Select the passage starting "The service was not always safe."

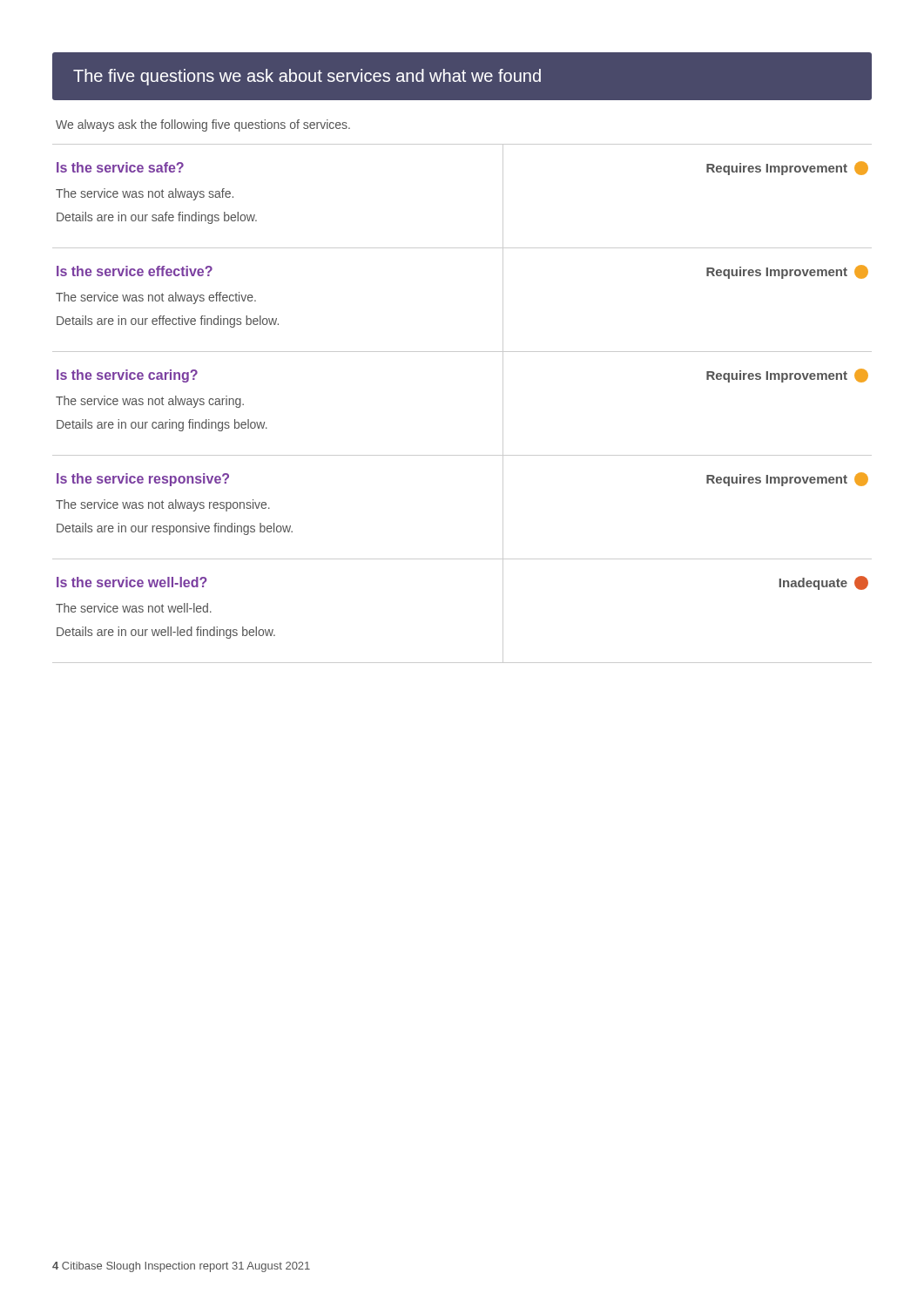(145, 193)
